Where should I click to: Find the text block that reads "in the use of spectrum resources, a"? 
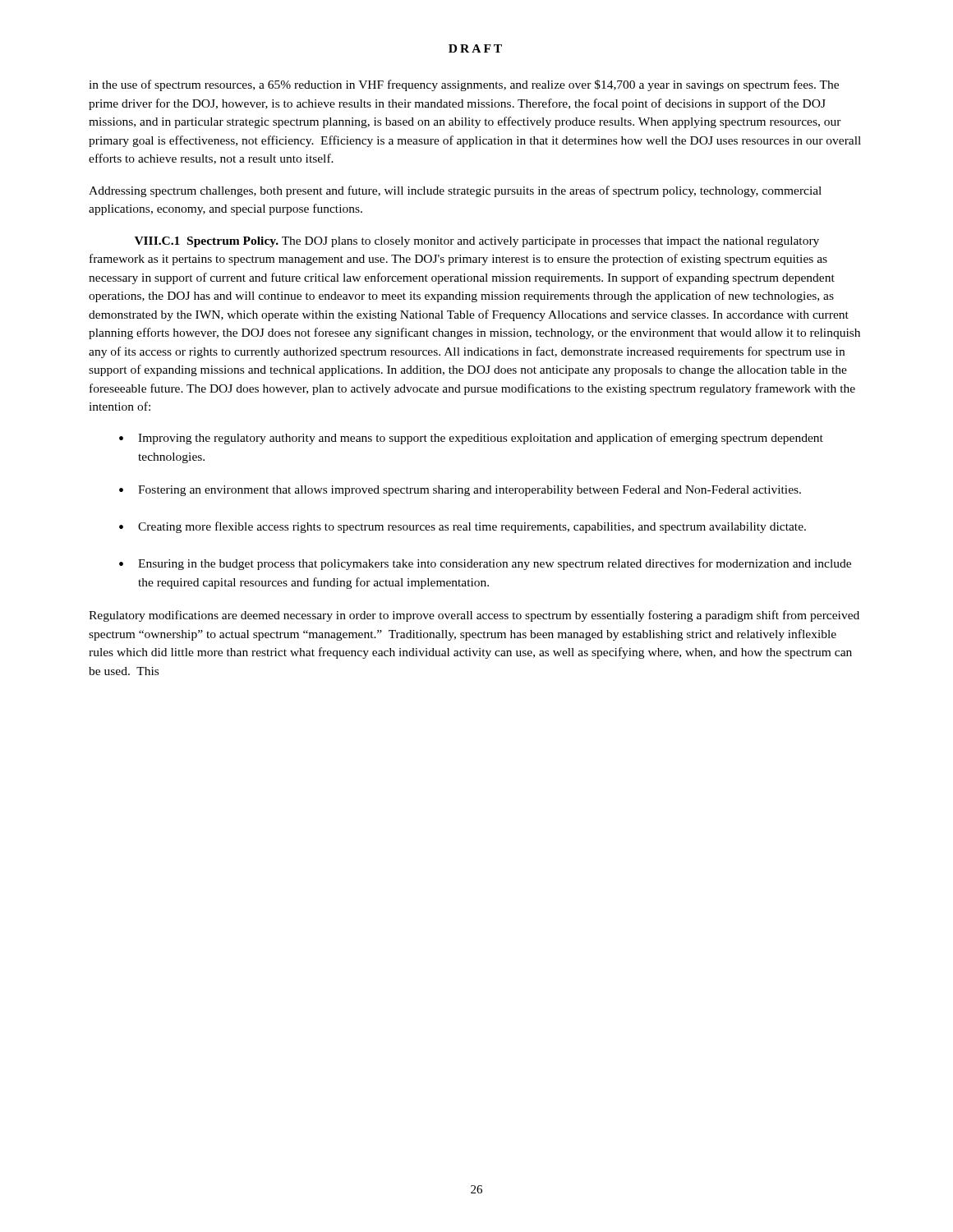pos(475,121)
